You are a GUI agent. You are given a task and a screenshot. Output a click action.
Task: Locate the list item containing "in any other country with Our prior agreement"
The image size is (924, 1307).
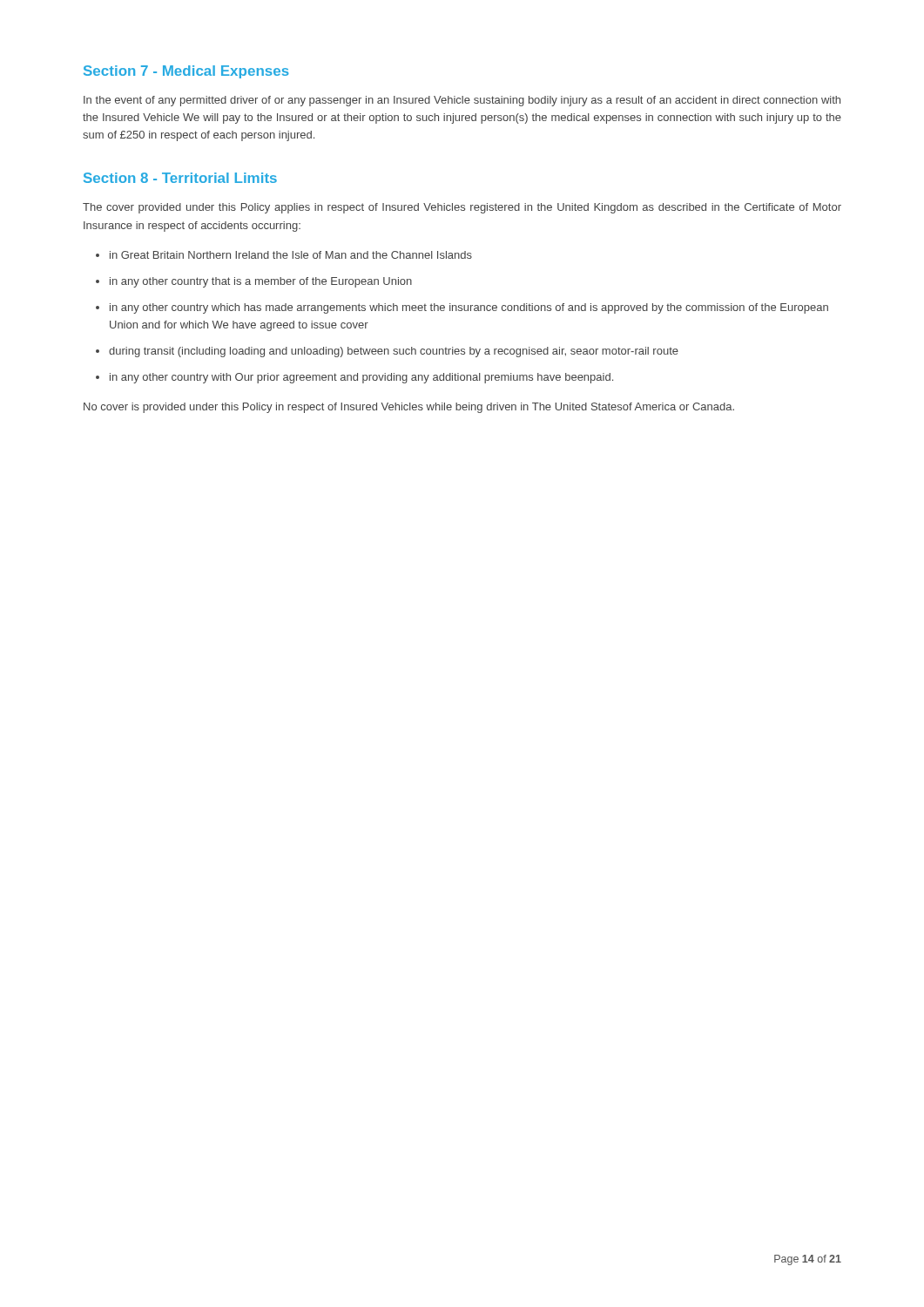[x=462, y=378]
